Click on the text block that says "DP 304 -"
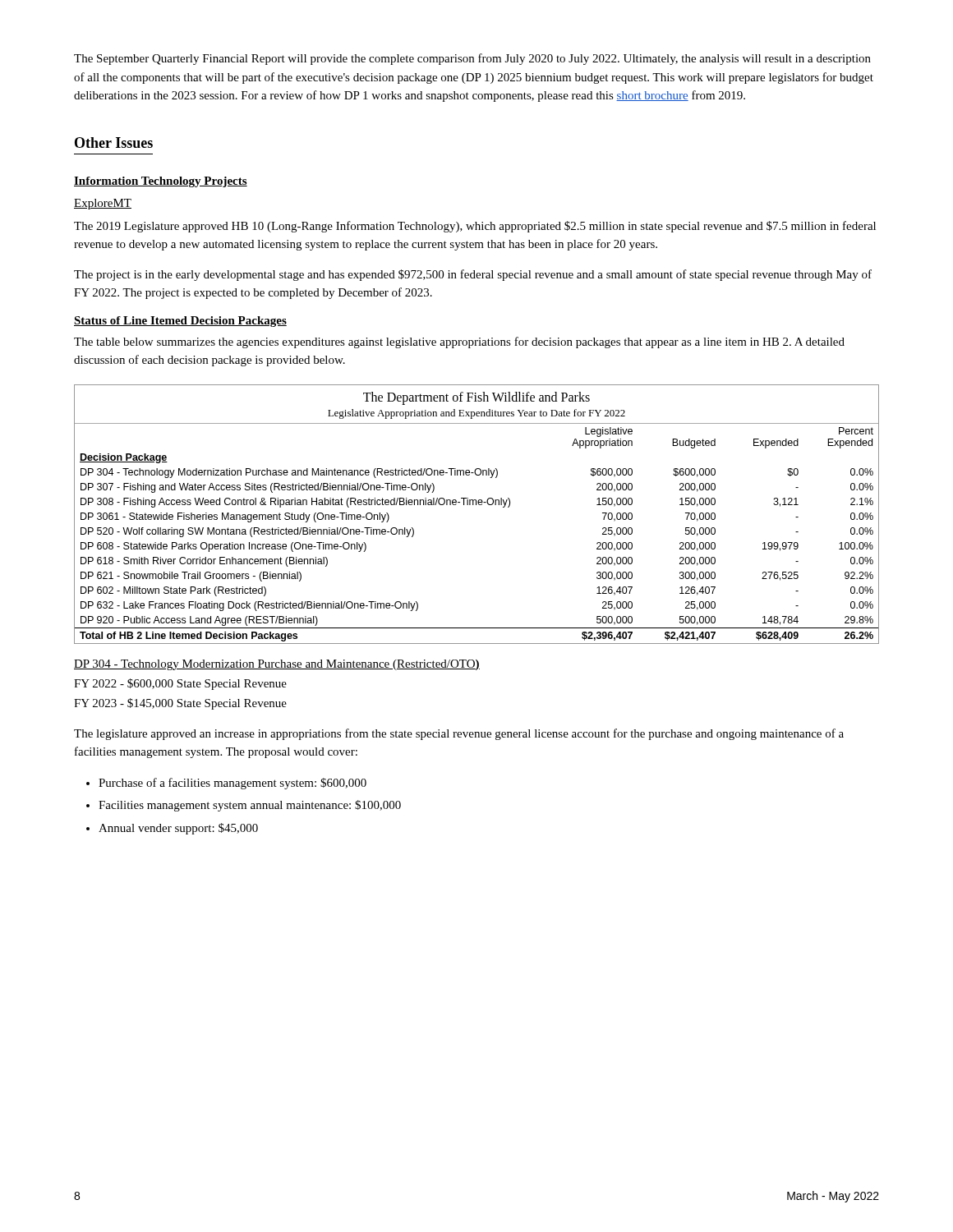953x1232 pixels. [277, 663]
